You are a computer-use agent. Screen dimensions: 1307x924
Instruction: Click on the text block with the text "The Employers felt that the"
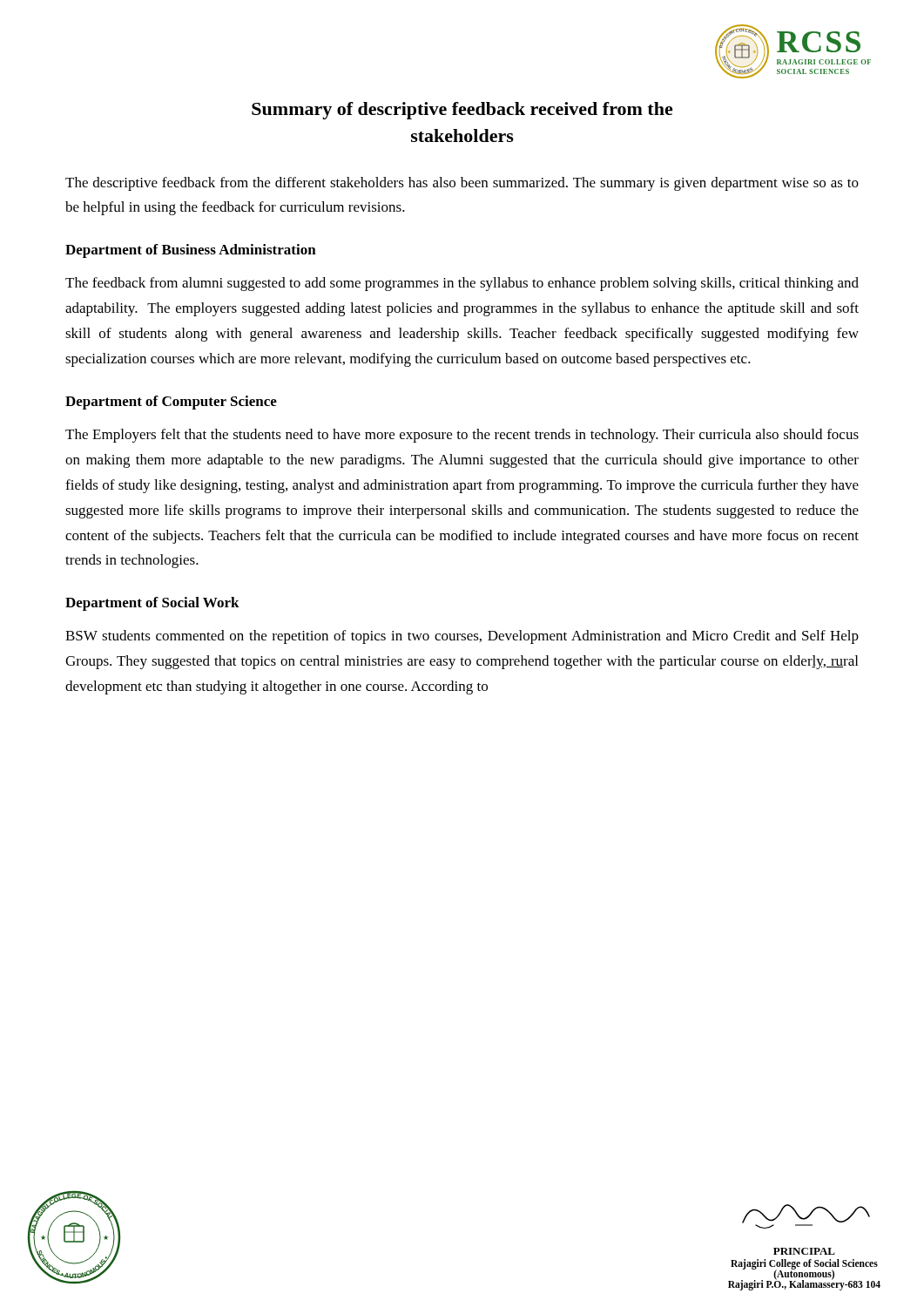click(462, 497)
